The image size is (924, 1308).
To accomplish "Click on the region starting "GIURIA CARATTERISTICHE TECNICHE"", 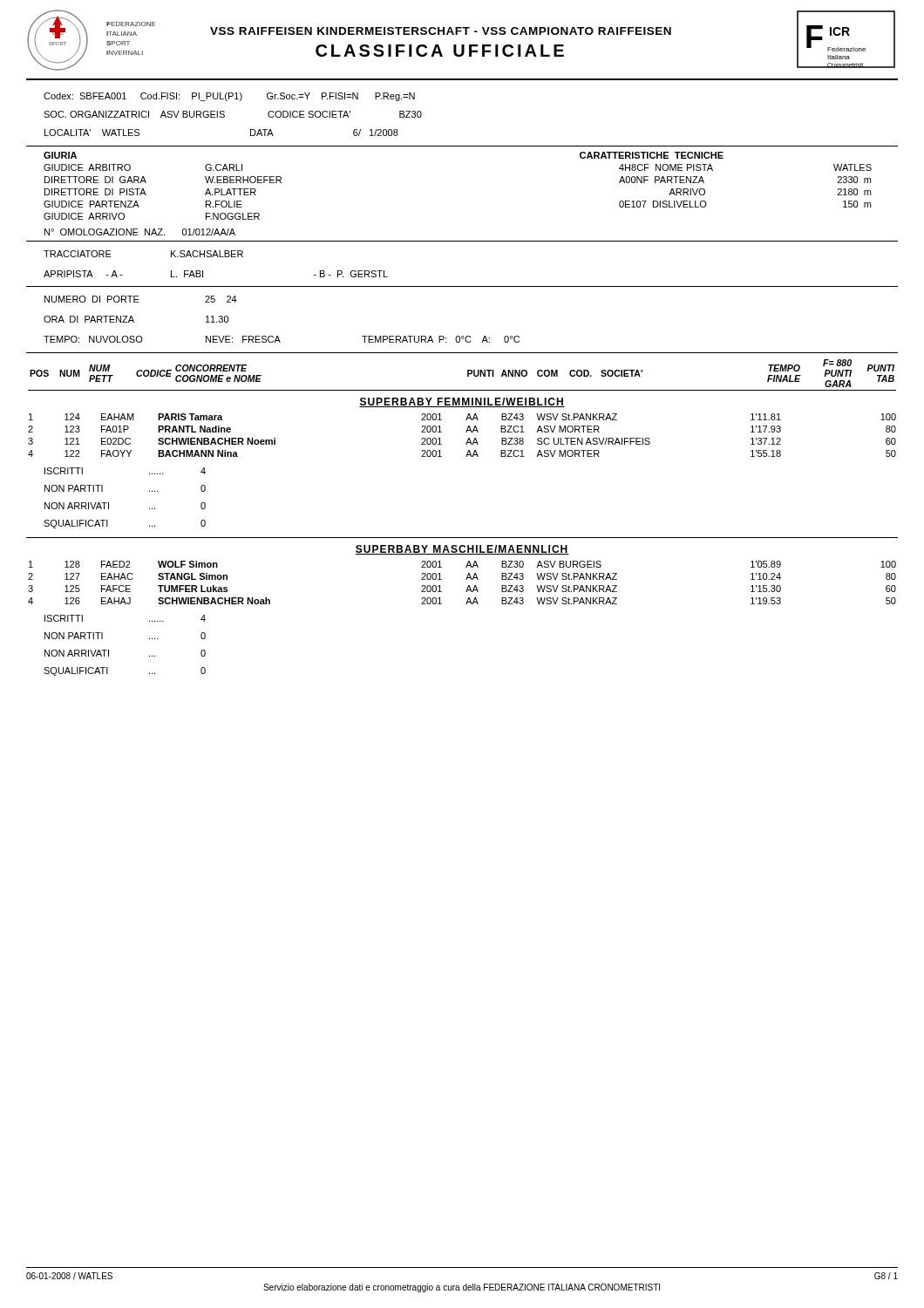I will click(384, 155).
